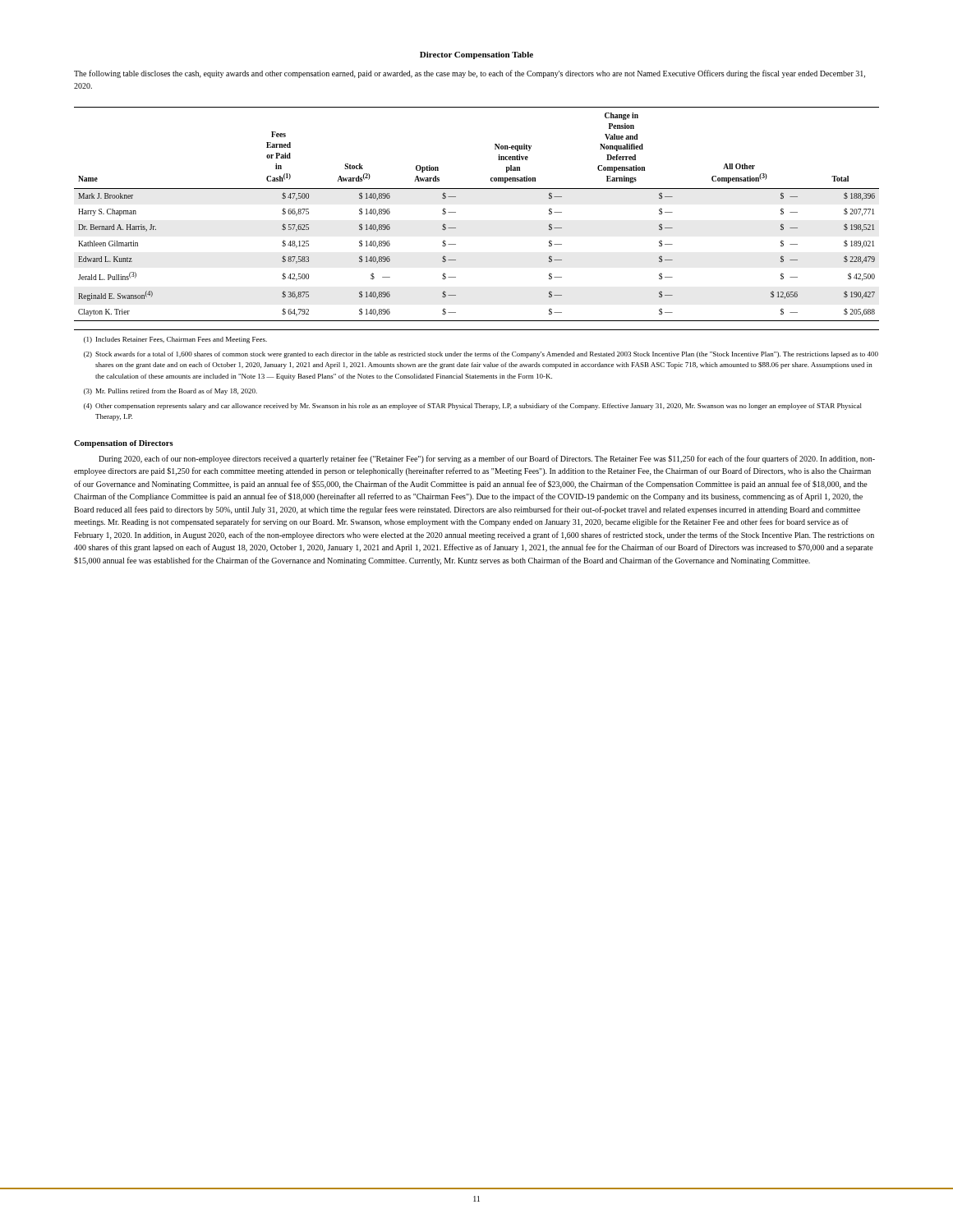Locate the text starting "(3) Mr. Pullins retired"
Image resolution: width=953 pixels, height=1232 pixels.
170,392
